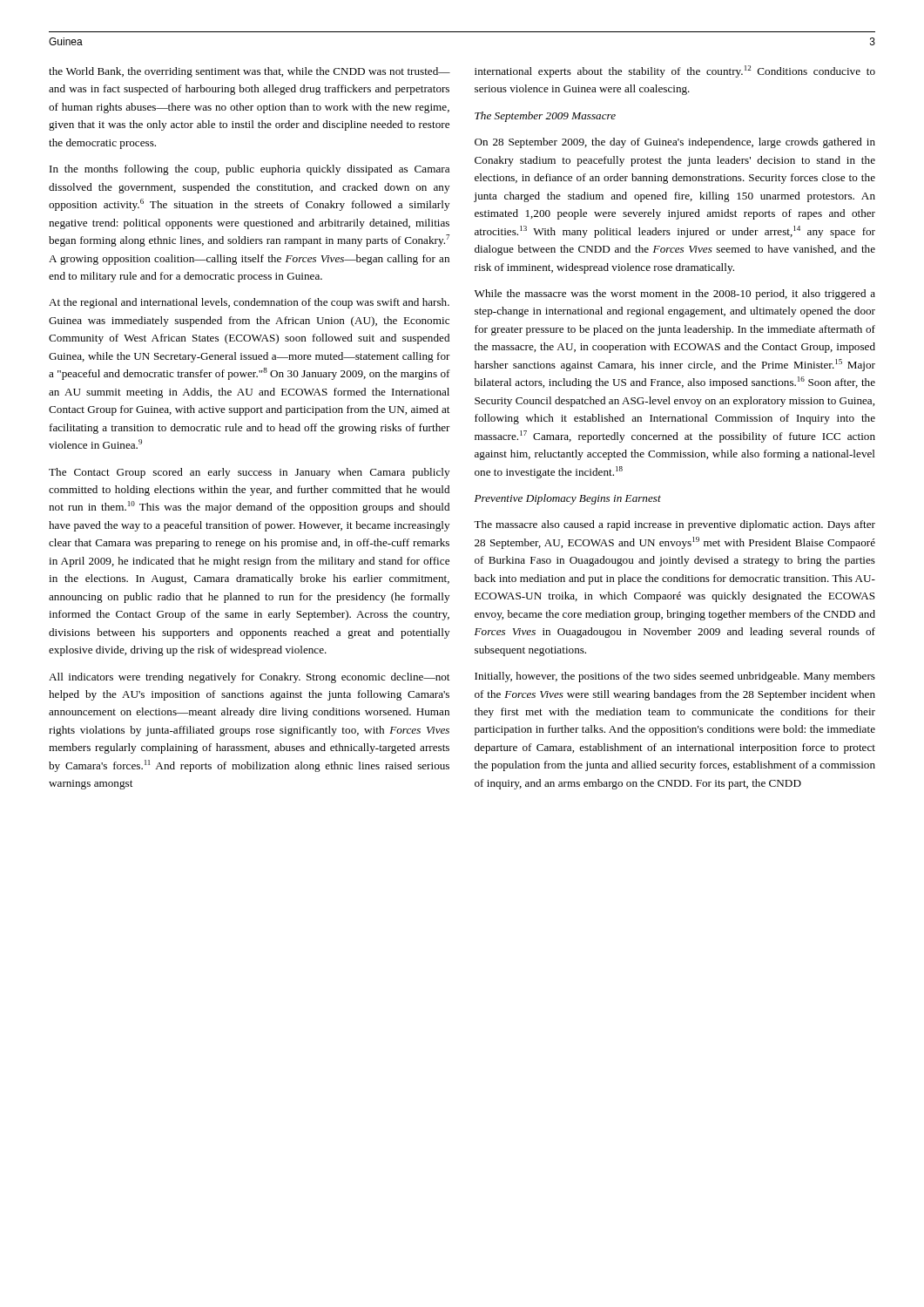Click on the text block containing "At the regional and international levels, condemnation of"
This screenshot has height=1307, width=924.
pyautogui.click(x=249, y=374)
